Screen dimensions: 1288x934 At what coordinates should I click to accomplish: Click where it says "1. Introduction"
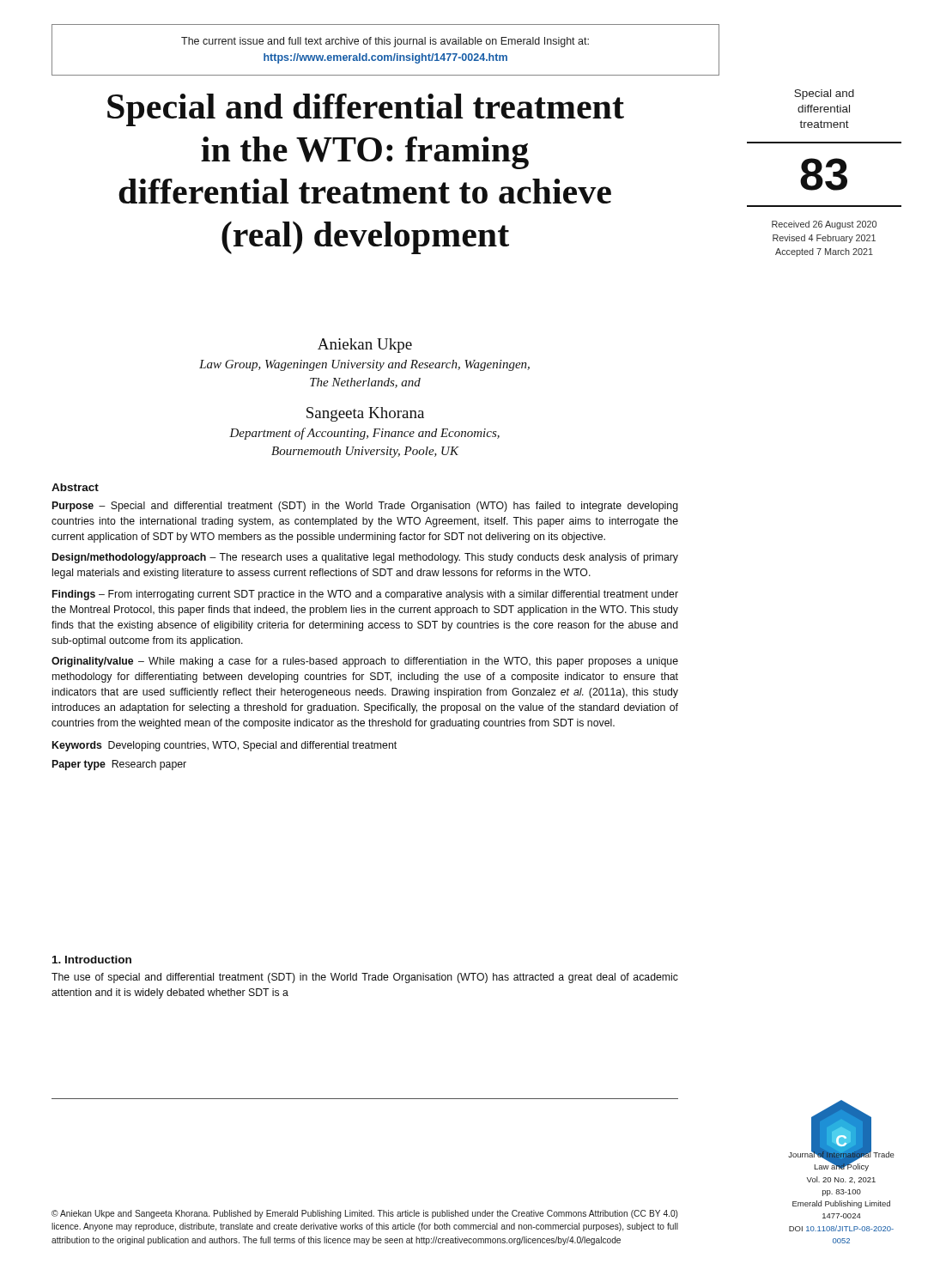pos(92,960)
